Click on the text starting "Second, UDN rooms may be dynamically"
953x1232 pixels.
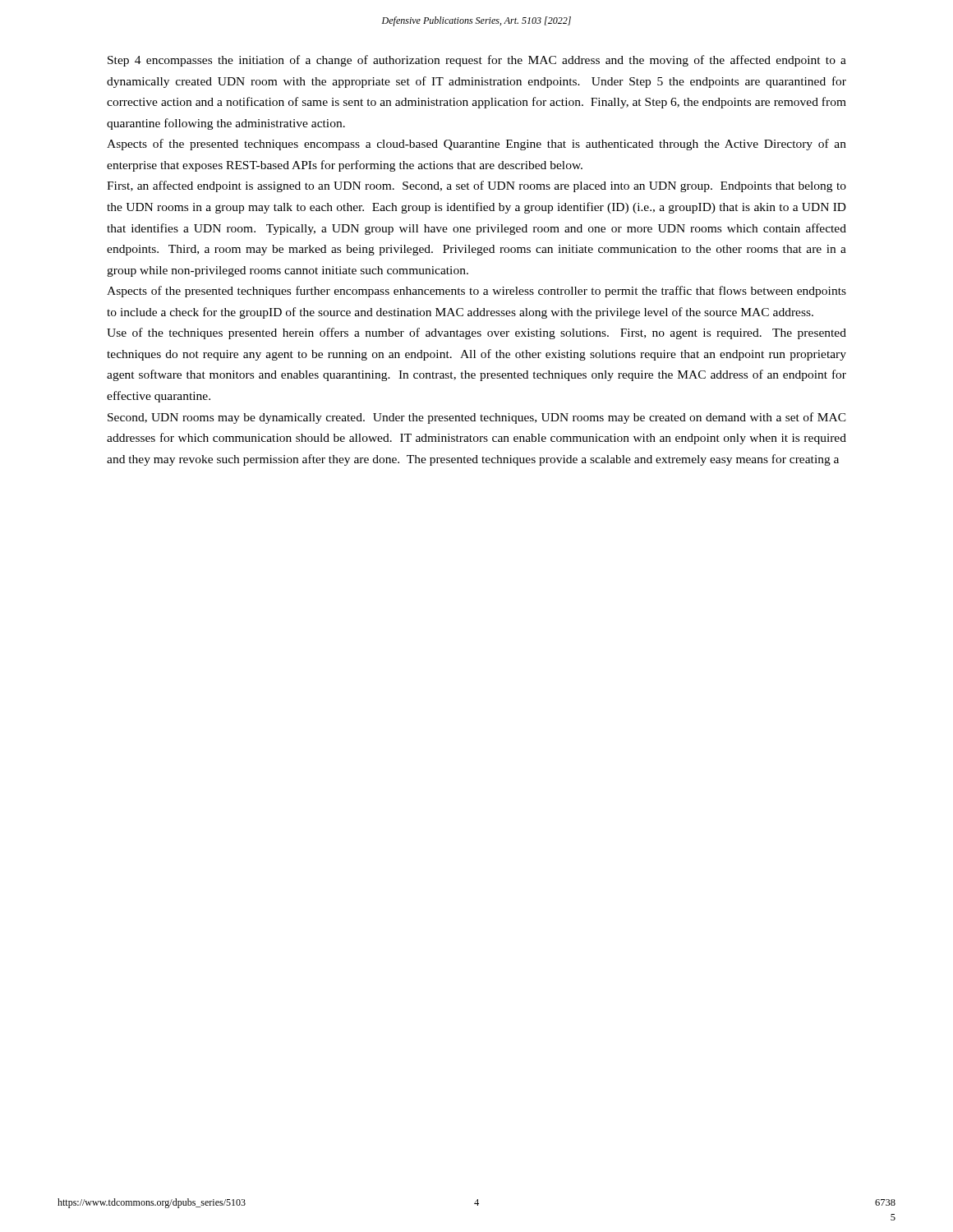(476, 438)
